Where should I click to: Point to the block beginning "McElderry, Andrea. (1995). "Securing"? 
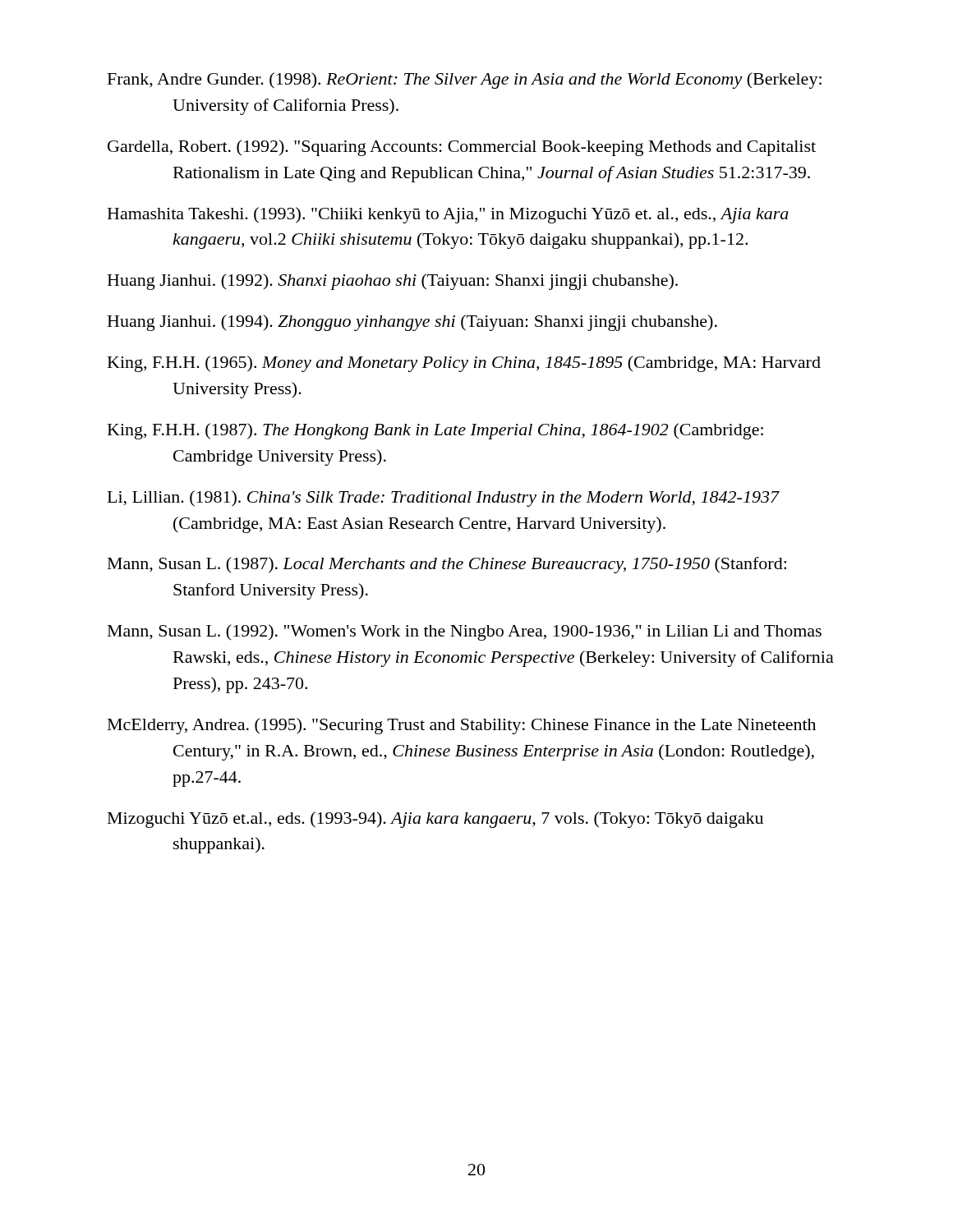[x=462, y=750]
